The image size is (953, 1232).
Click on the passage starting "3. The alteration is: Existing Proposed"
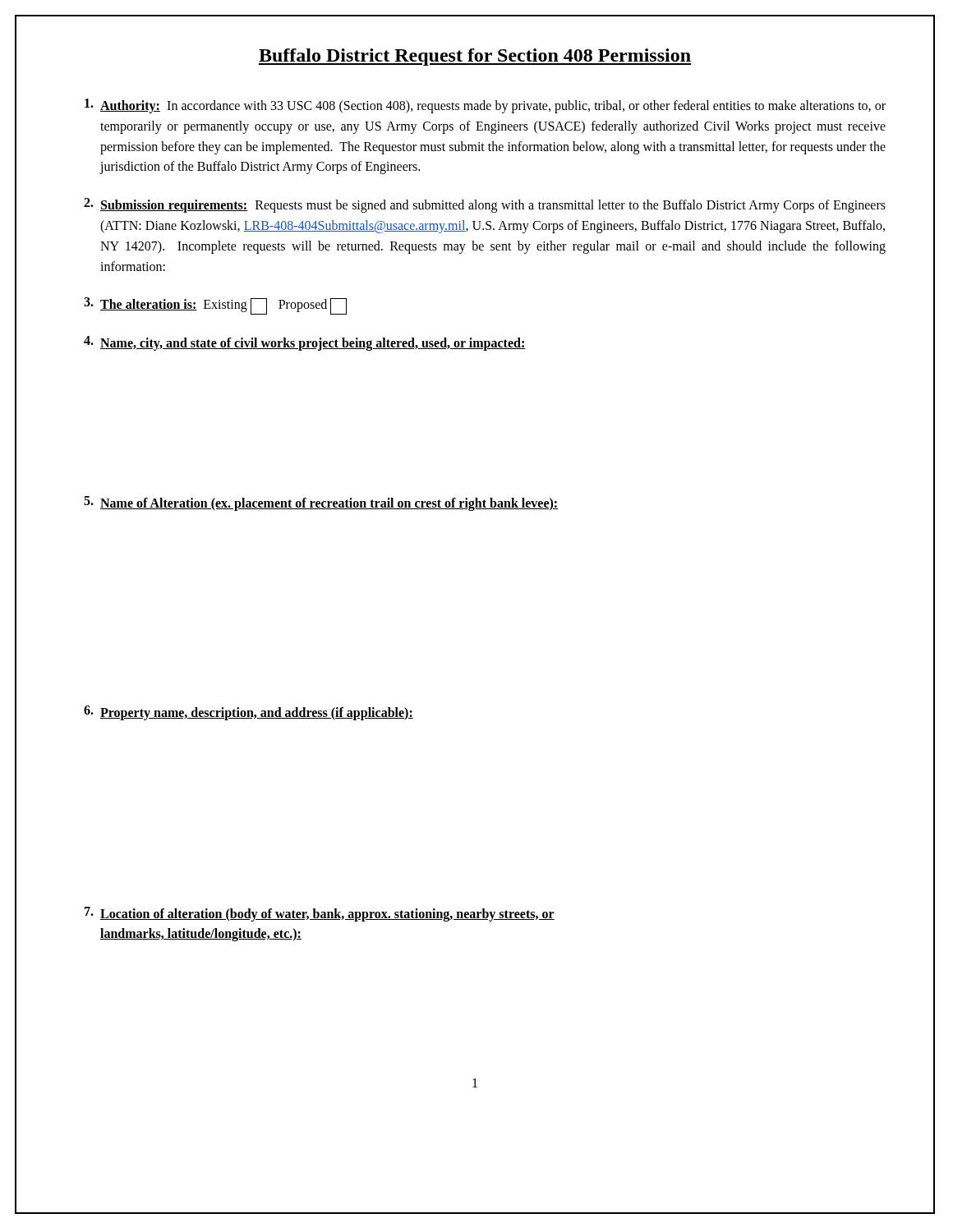tap(215, 306)
